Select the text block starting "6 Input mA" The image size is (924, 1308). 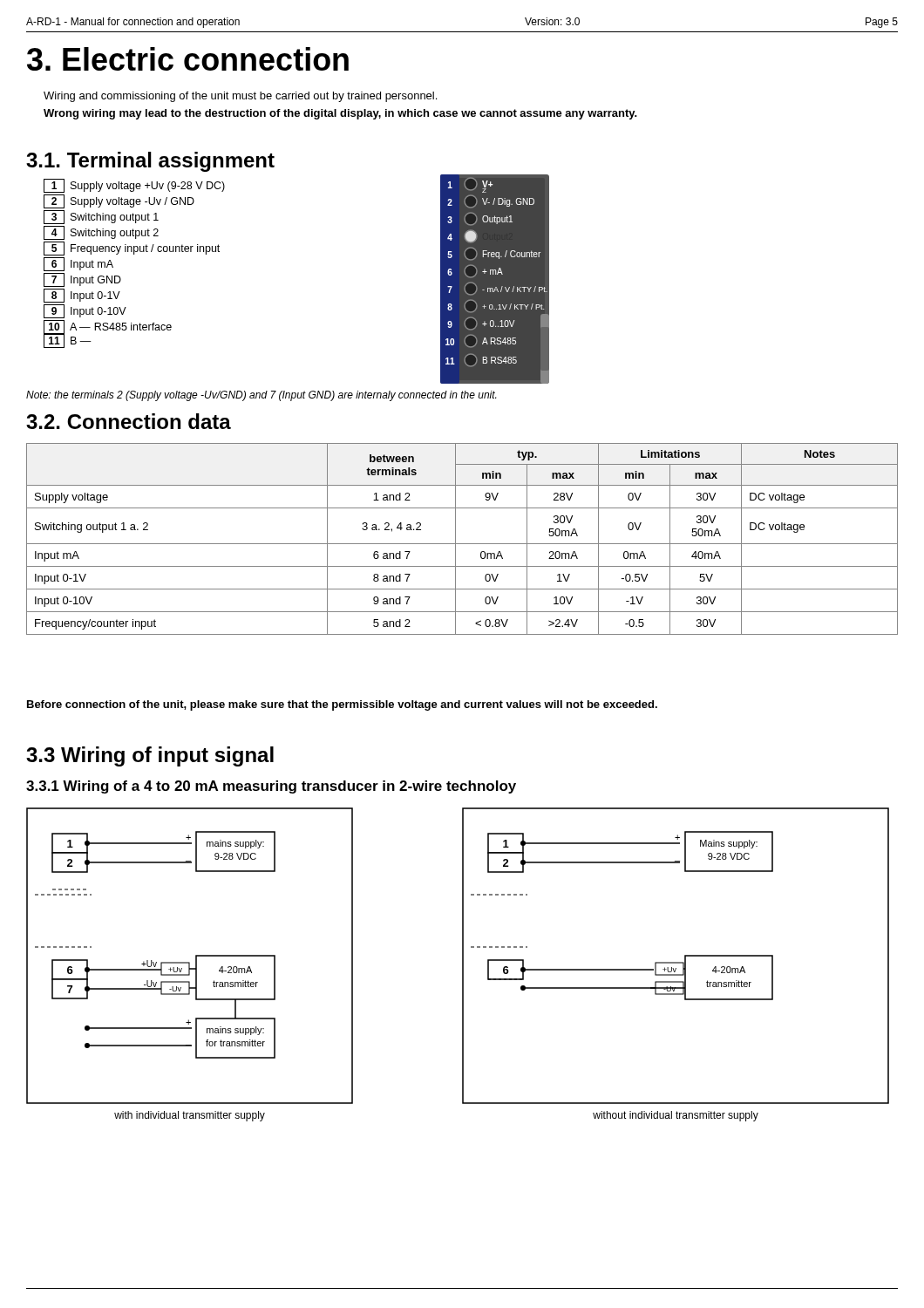point(78,264)
